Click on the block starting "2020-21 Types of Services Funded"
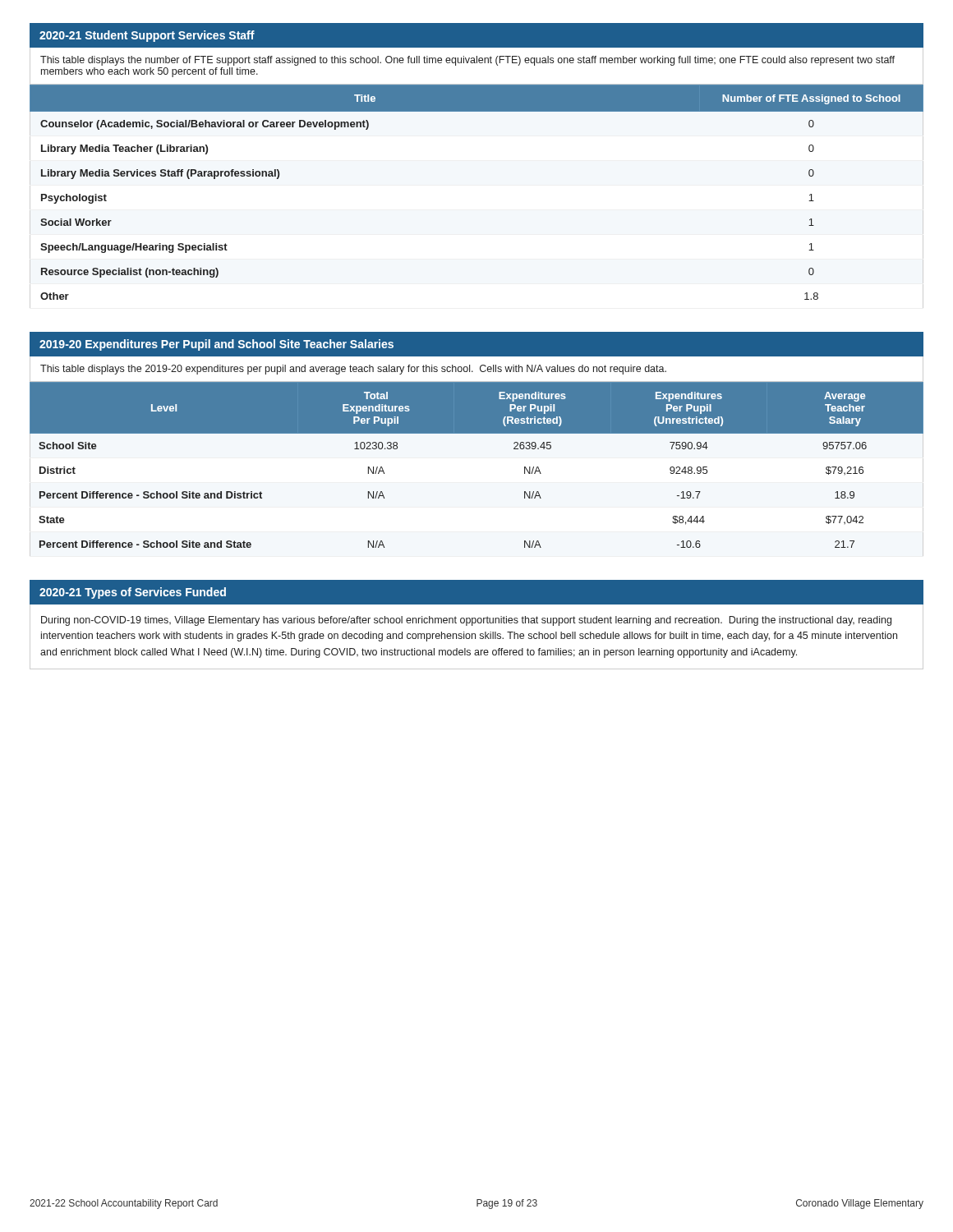The width and height of the screenshot is (953, 1232). click(133, 592)
